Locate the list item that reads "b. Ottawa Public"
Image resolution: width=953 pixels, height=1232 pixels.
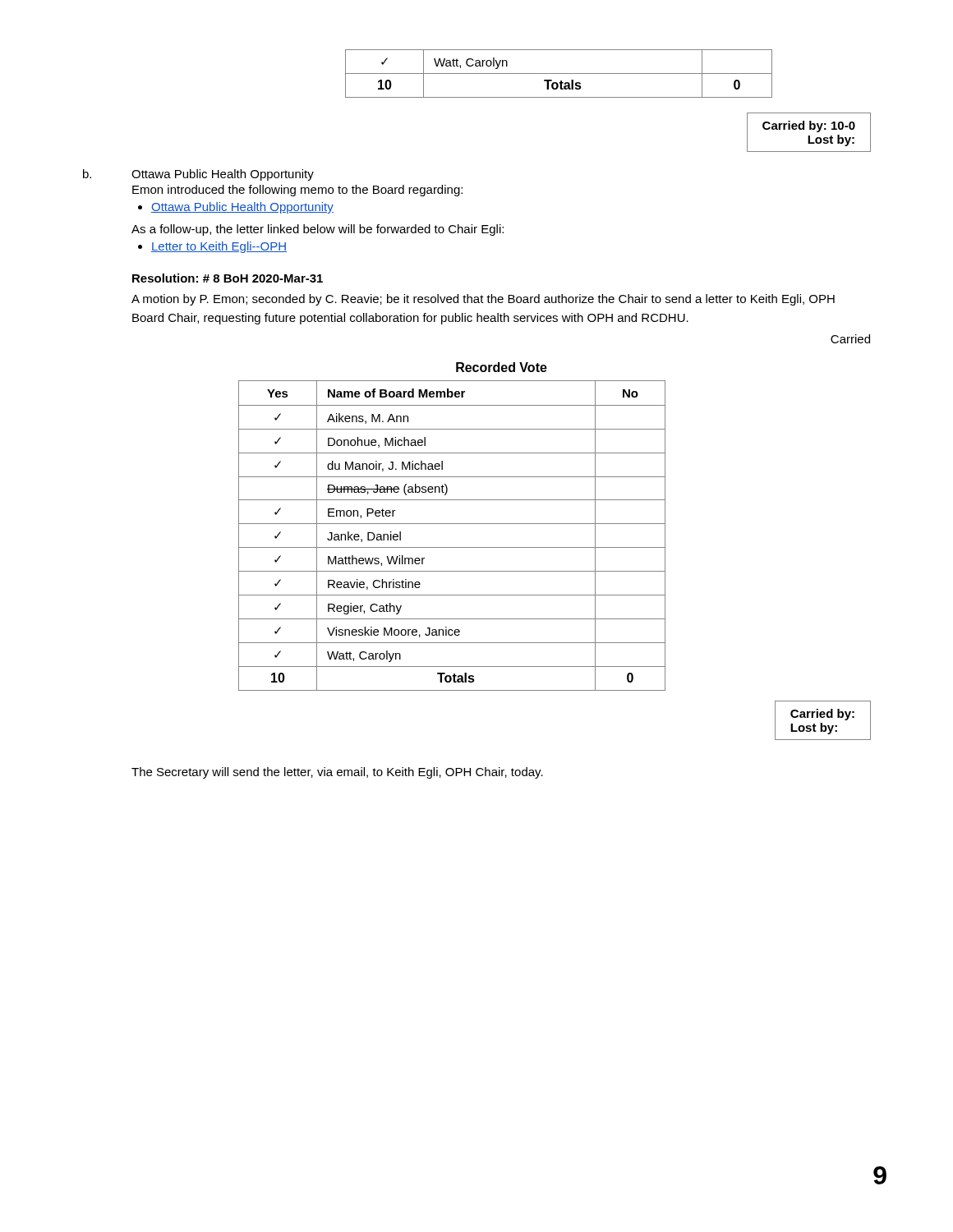[x=198, y=174]
